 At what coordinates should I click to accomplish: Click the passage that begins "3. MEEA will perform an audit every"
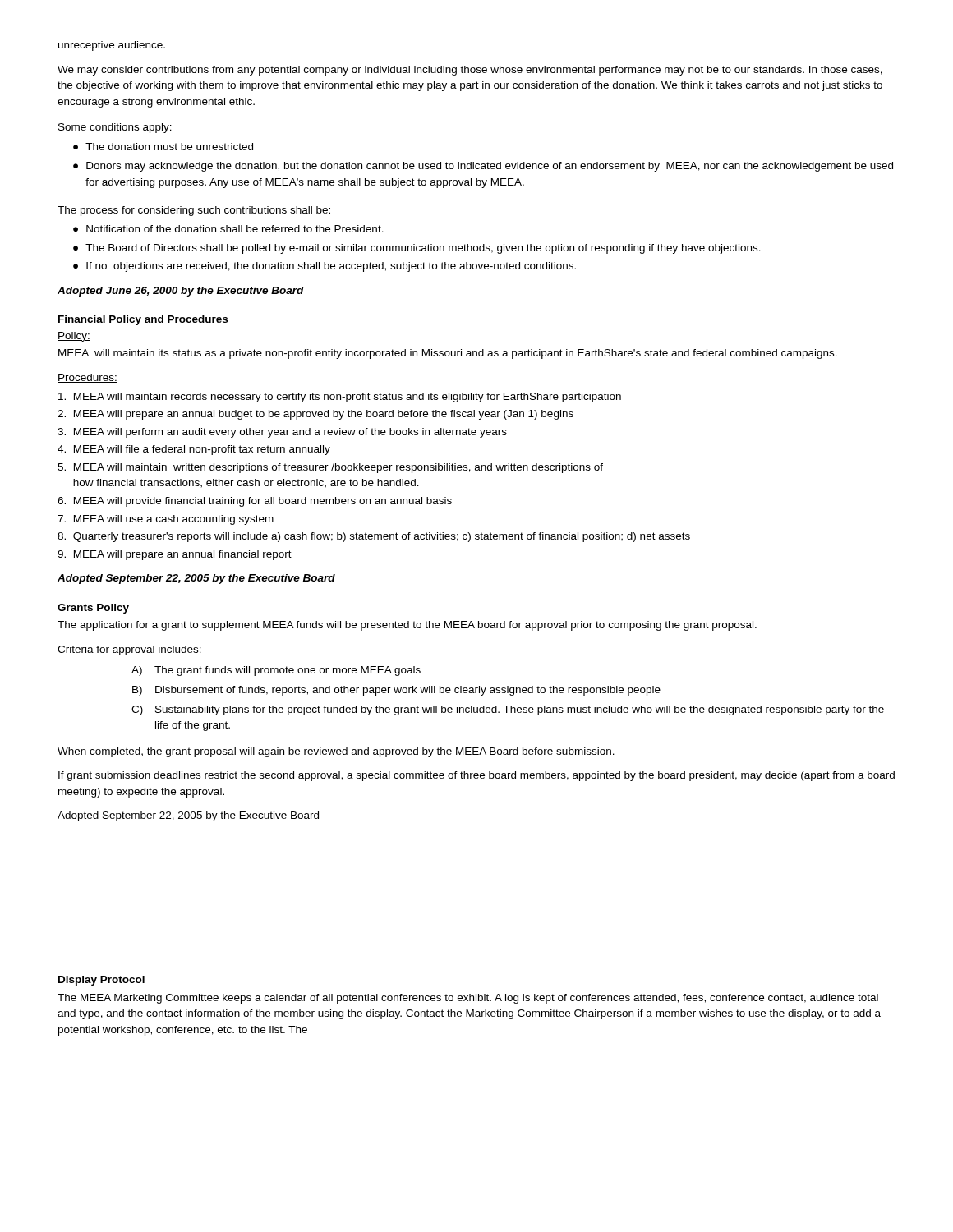point(282,431)
